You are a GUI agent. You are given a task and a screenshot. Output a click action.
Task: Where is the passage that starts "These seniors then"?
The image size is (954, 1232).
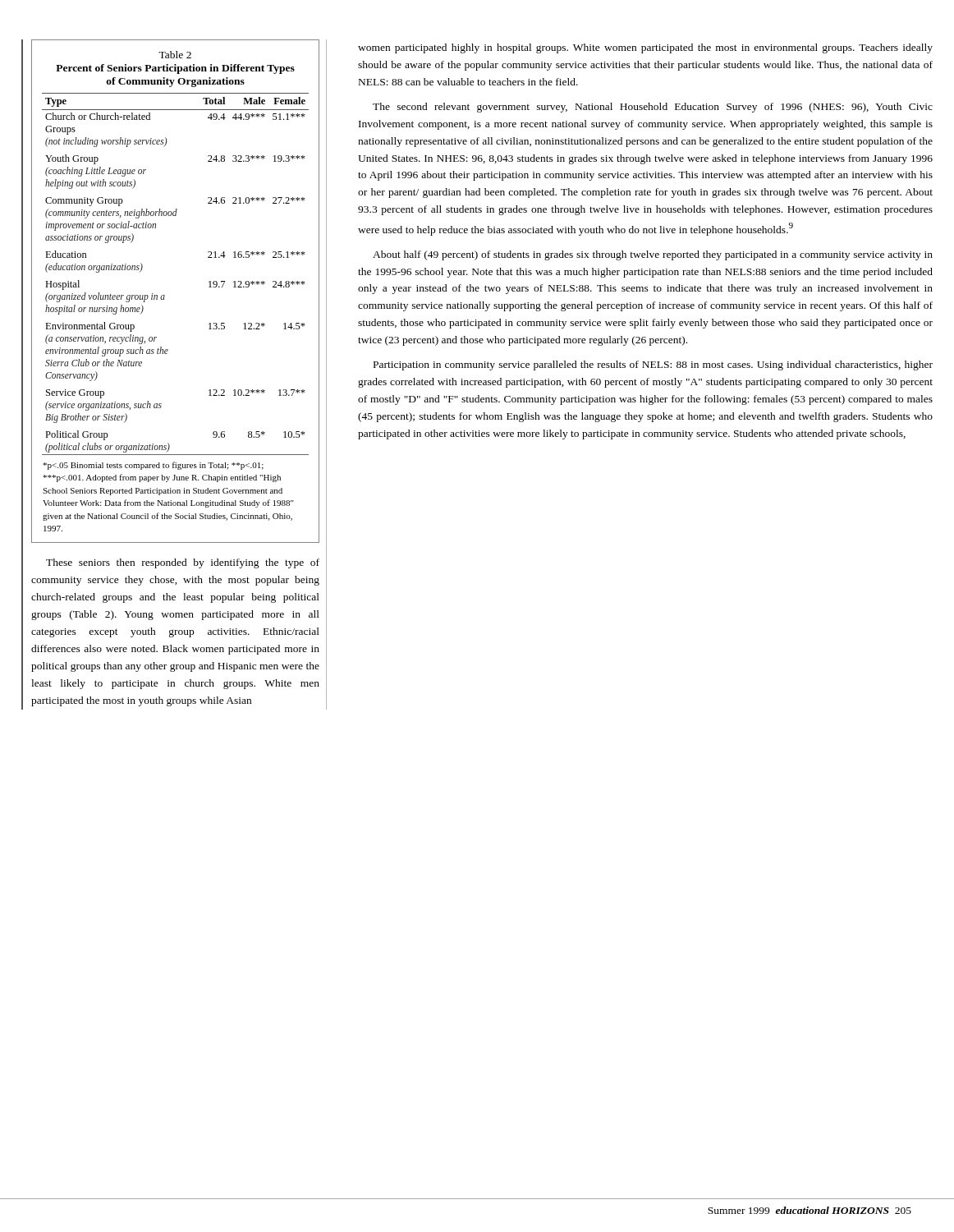coord(175,632)
